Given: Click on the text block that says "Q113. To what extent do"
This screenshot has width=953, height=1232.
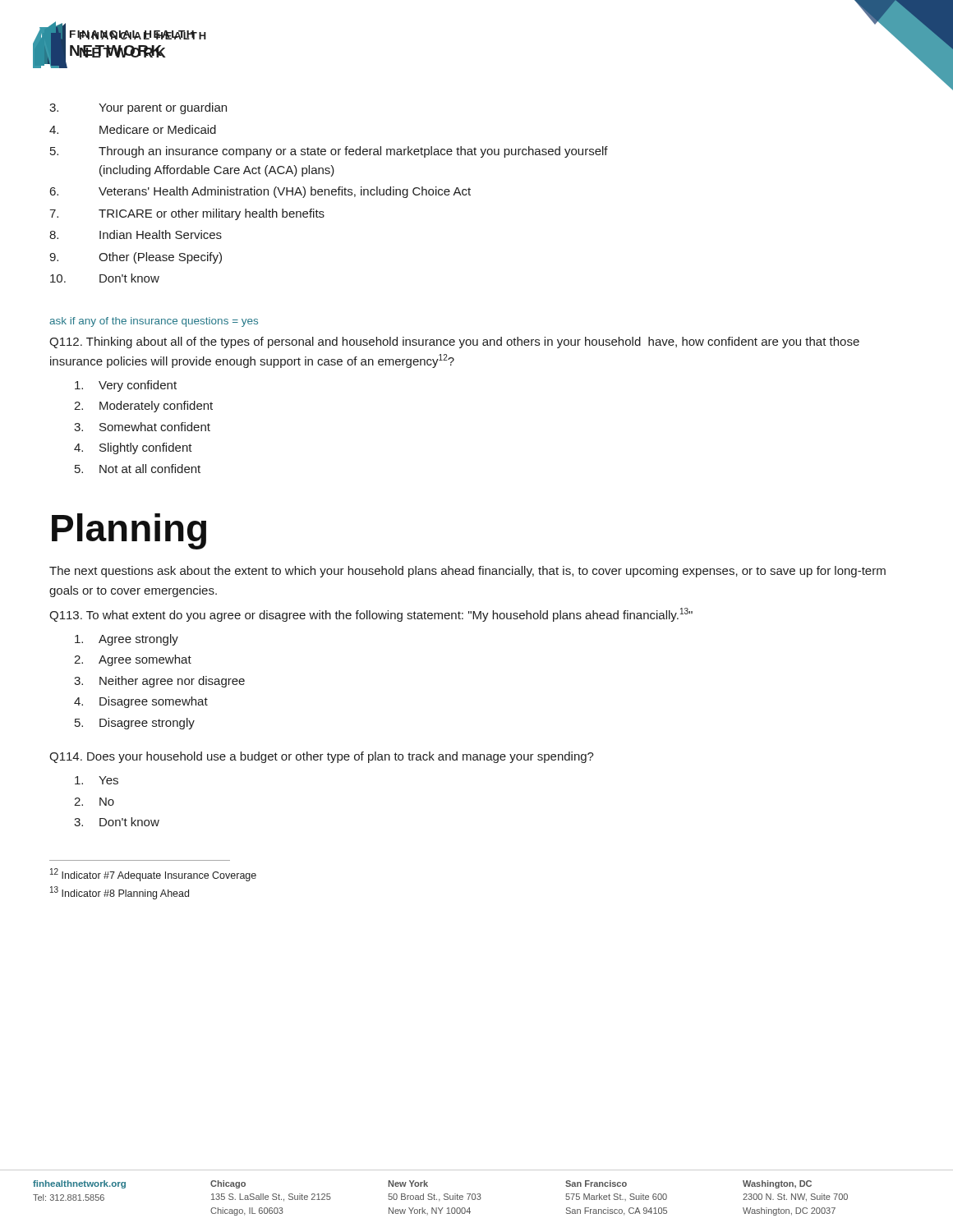Looking at the screenshot, I should point(371,614).
